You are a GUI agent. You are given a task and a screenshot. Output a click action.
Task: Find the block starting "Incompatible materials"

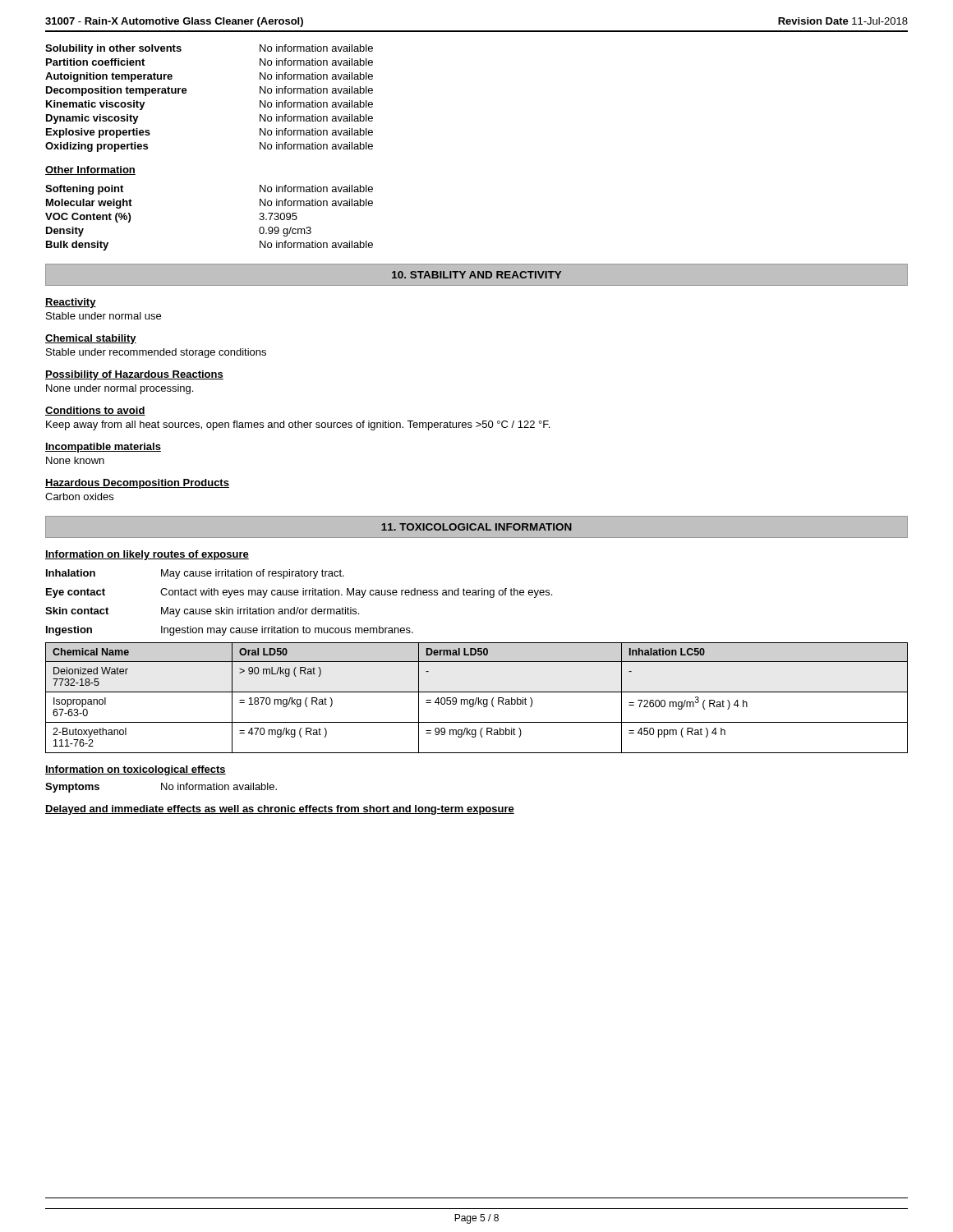(103, 446)
